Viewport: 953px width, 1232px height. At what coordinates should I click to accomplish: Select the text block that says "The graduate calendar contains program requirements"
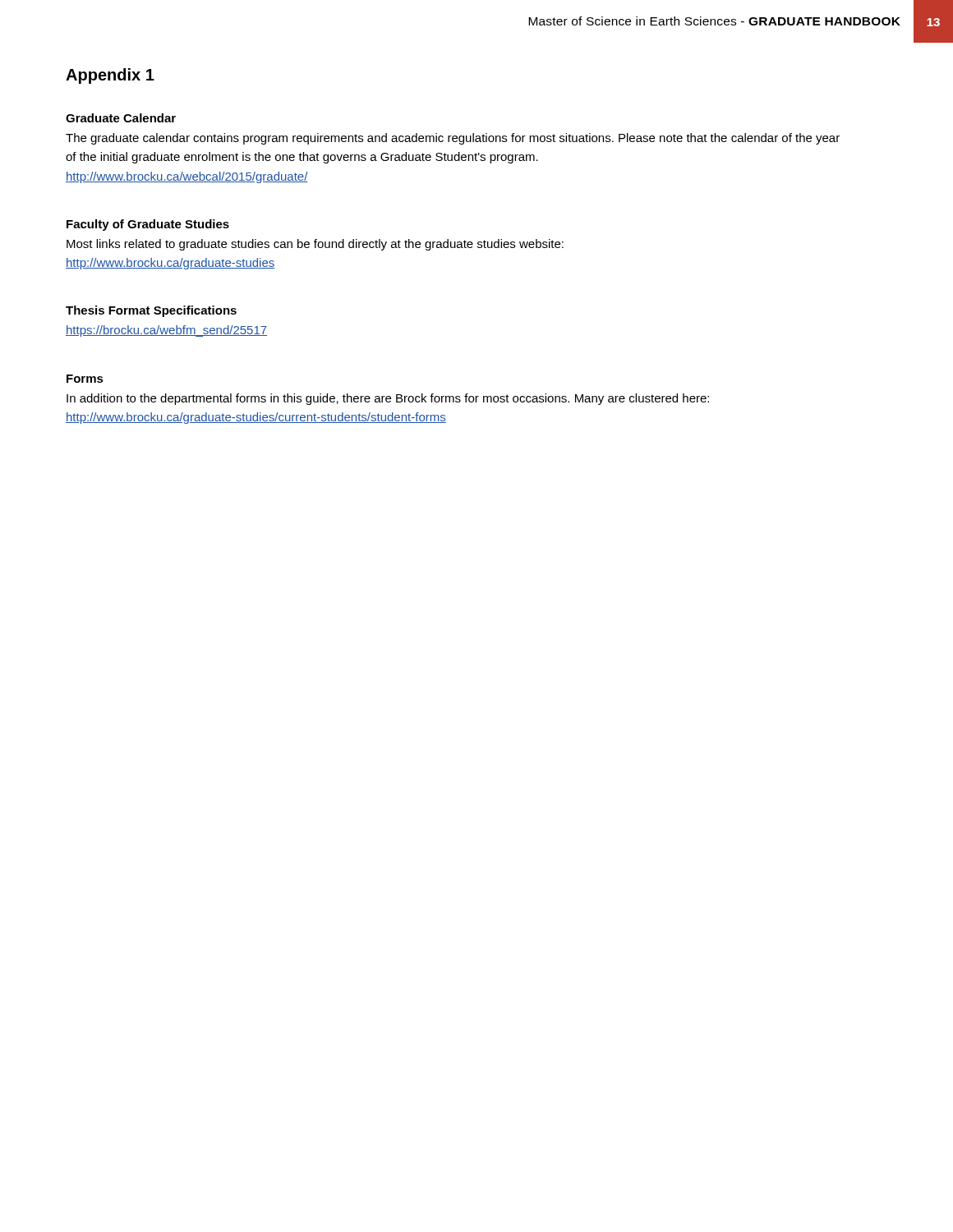pyautogui.click(x=453, y=157)
